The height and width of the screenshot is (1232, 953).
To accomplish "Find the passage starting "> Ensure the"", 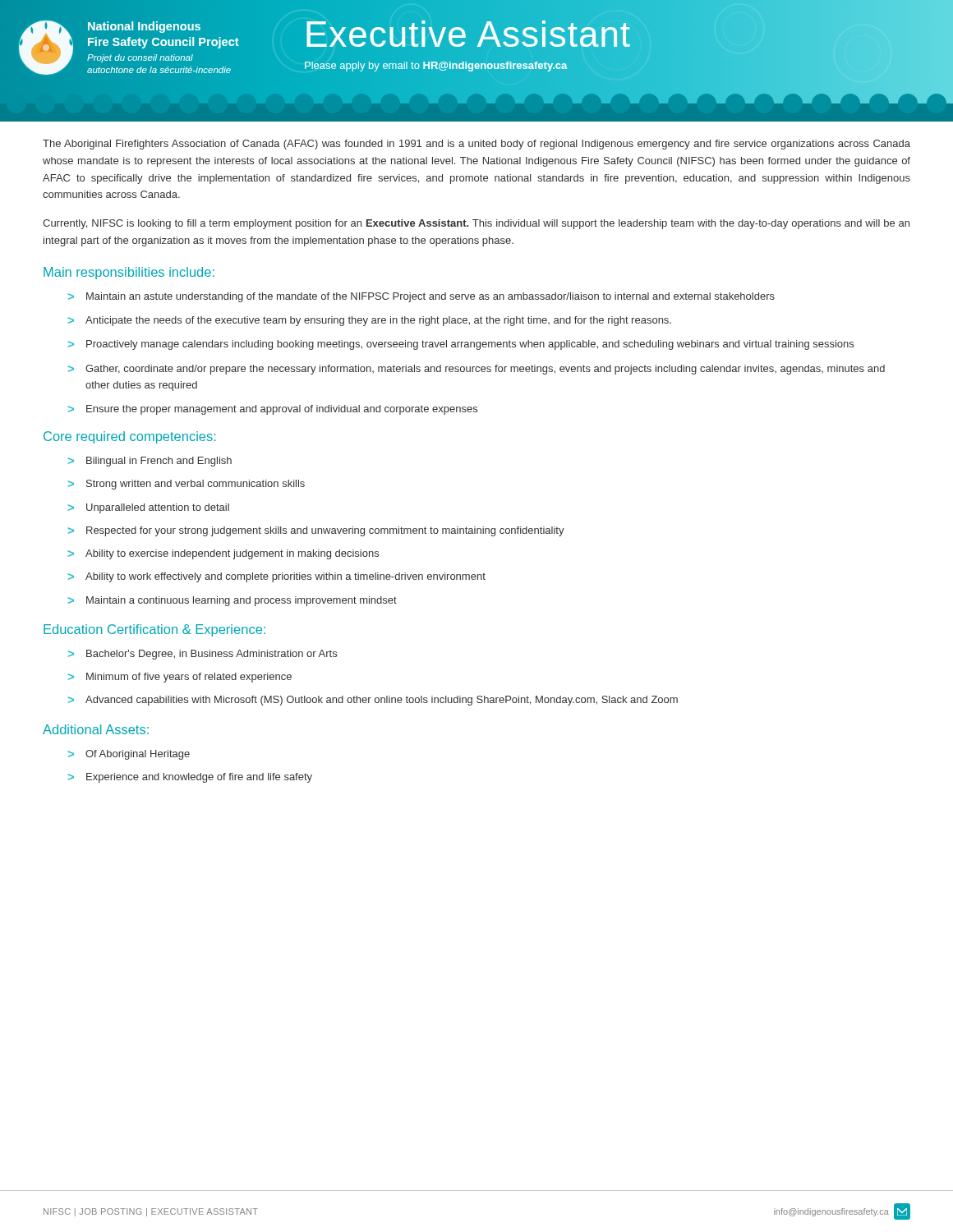I will tap(273, 409).
